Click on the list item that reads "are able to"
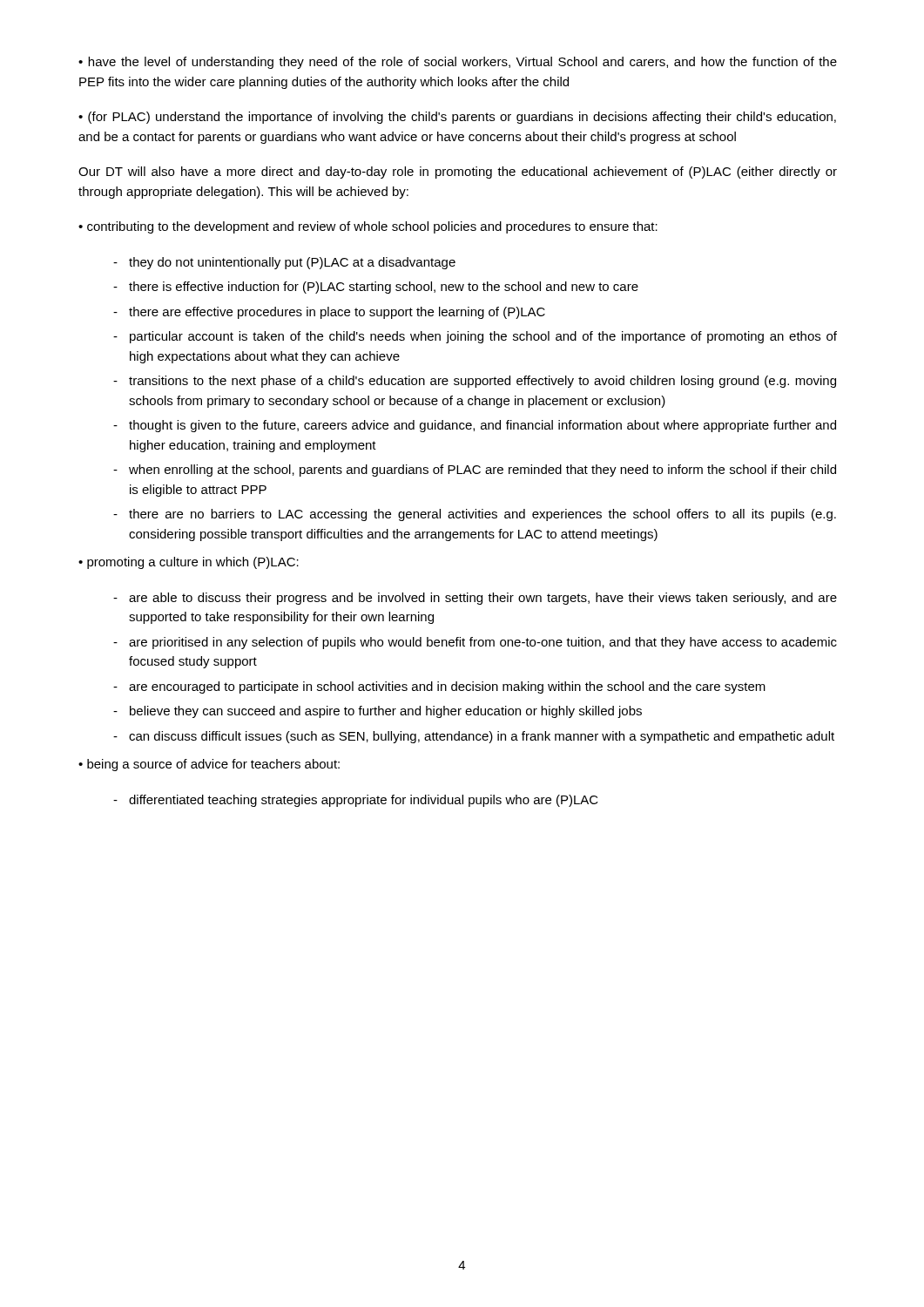This screenshot has width=924, height=1307. click(x=483, y=607)
